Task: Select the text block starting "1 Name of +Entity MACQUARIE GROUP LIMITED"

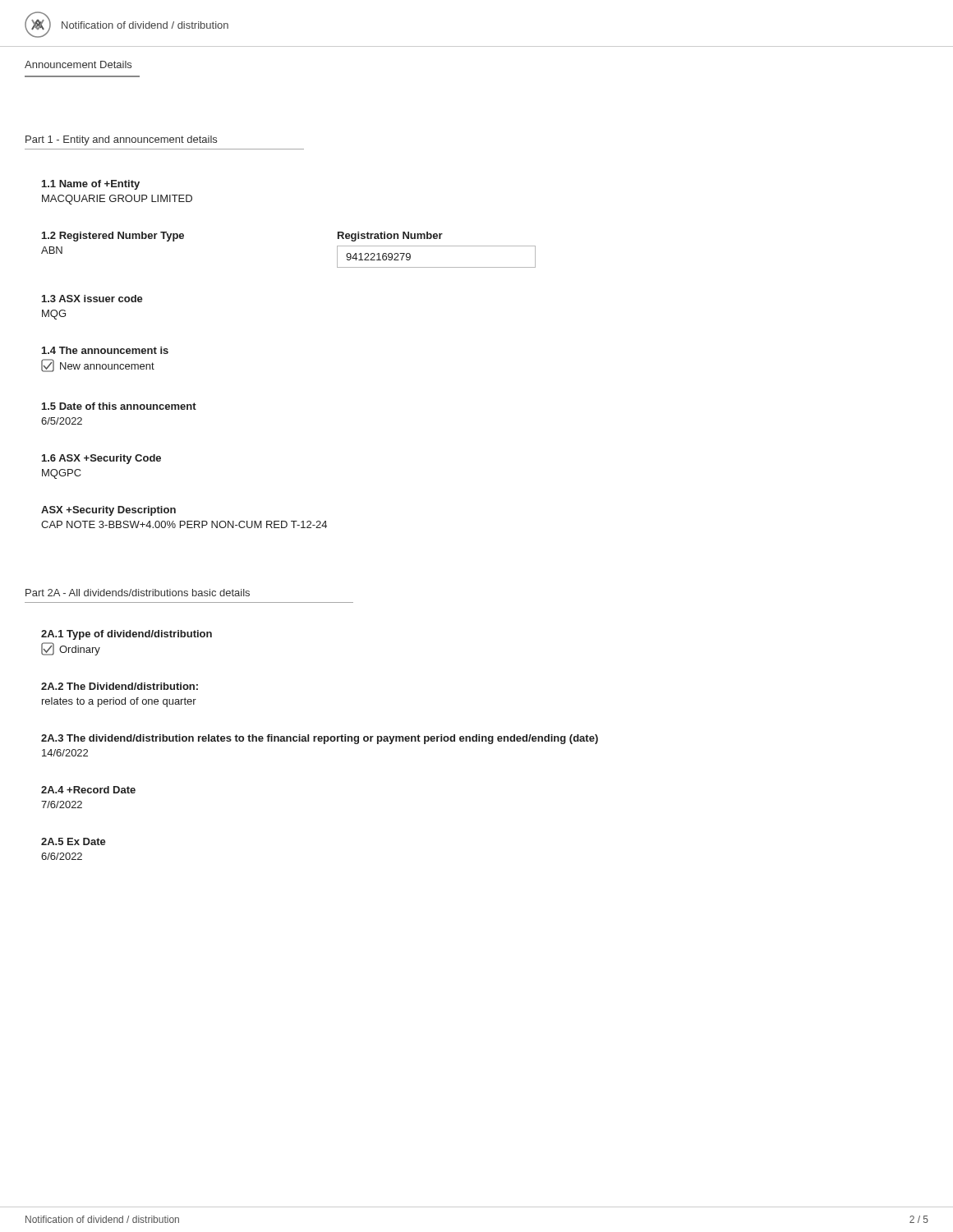Action: point(91,185)
